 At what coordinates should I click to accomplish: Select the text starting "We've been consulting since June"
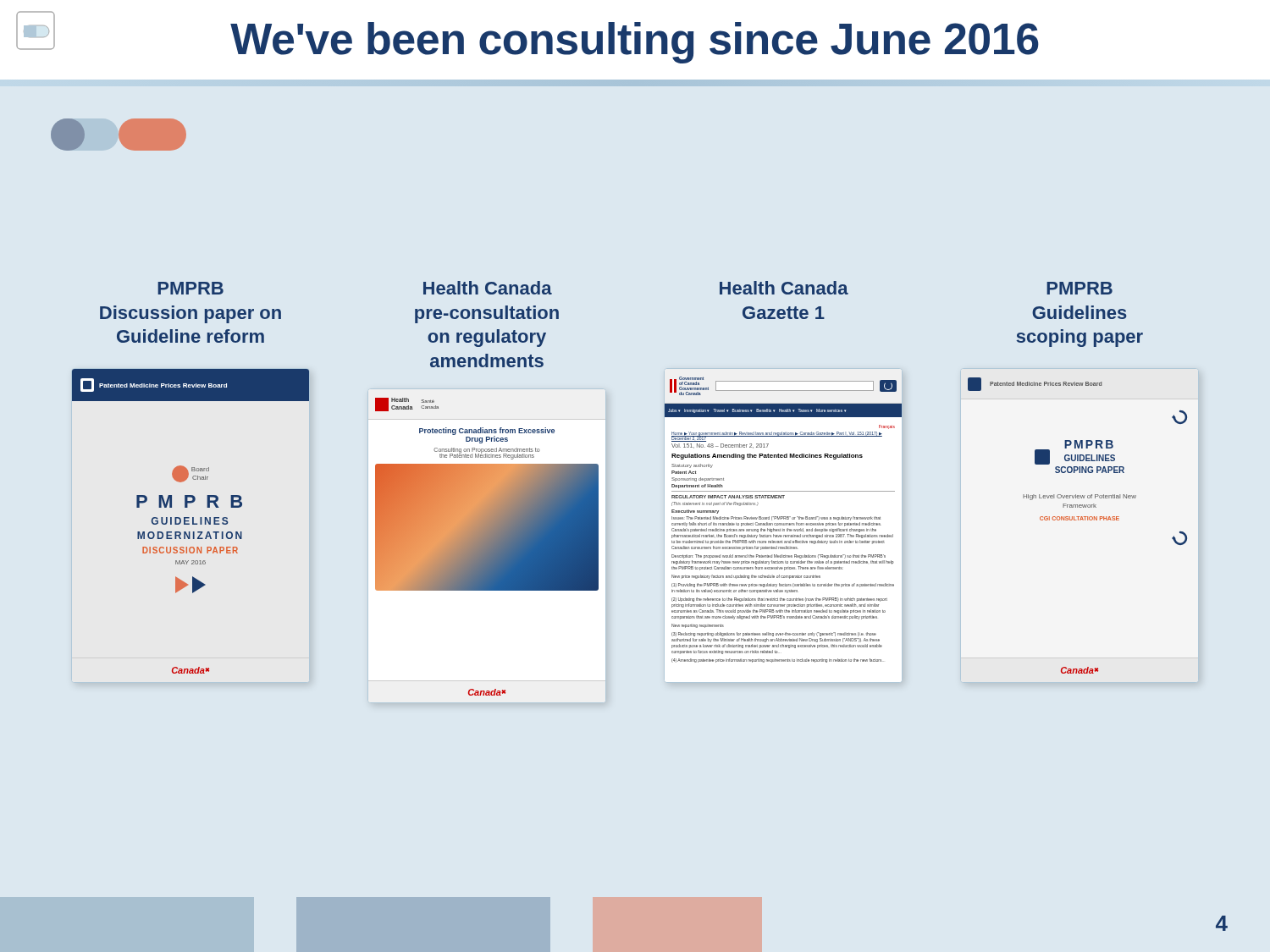tap(635, 39)
